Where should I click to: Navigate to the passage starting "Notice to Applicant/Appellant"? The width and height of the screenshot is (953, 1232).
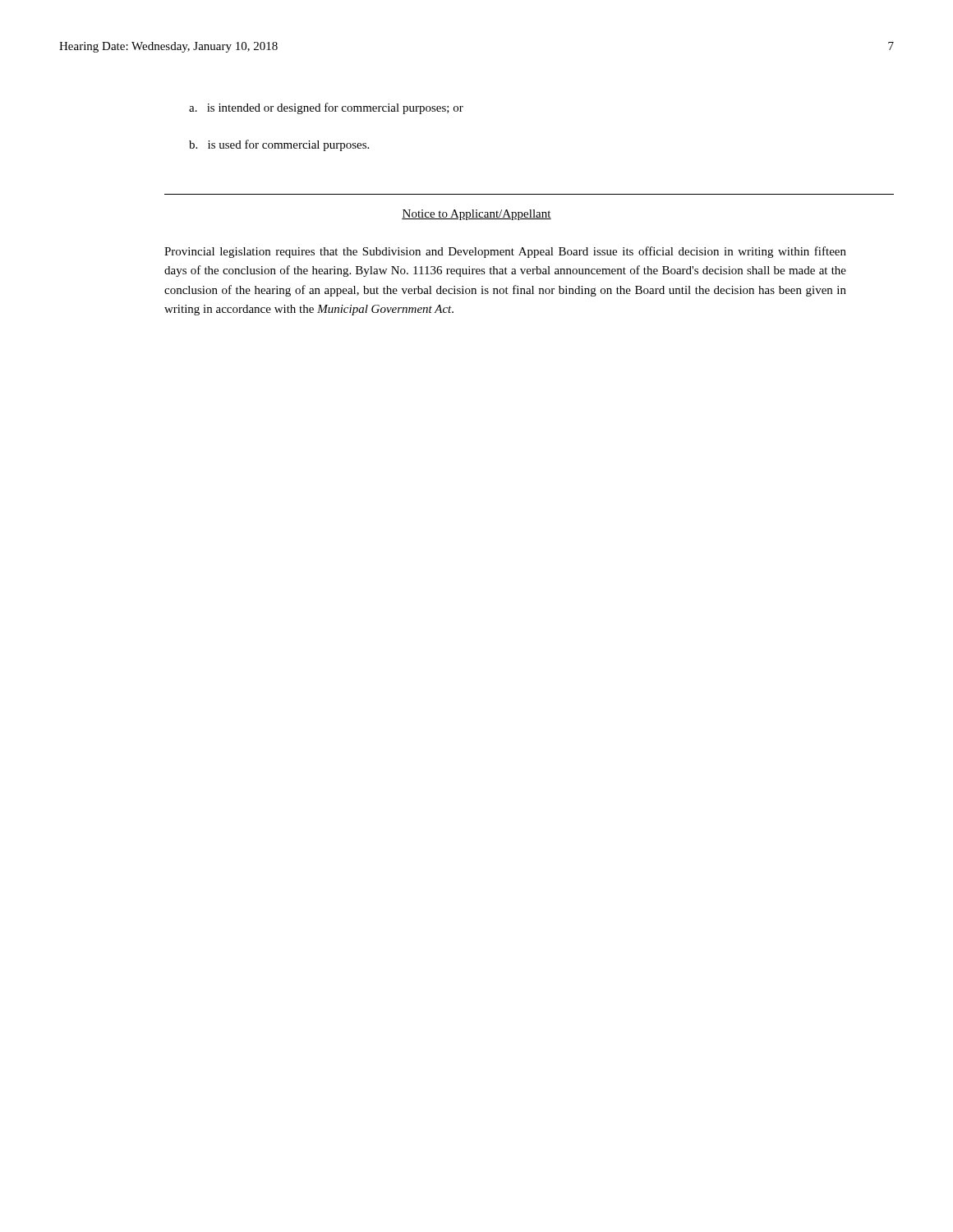(476, 214)
